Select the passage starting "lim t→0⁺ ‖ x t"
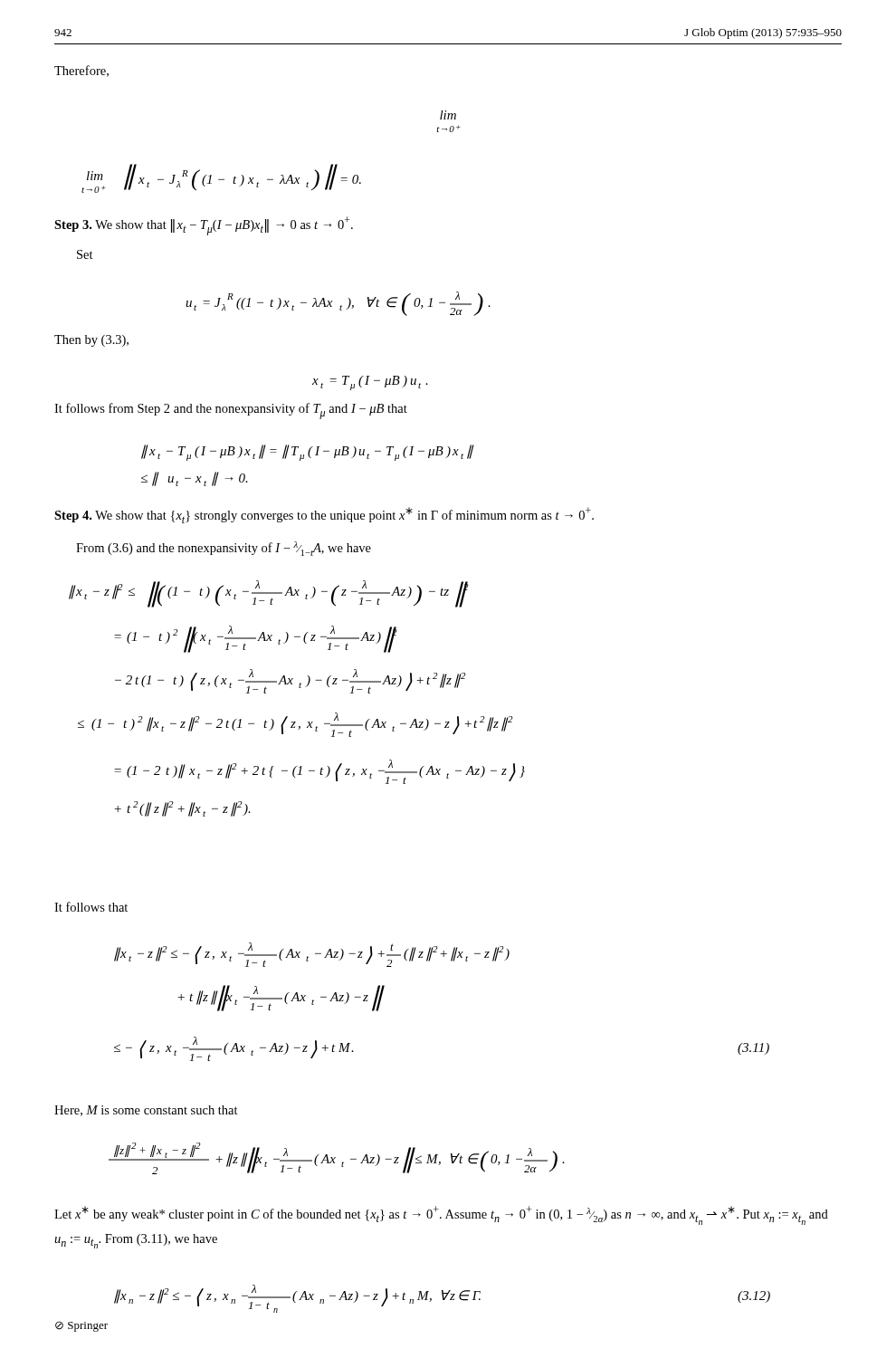Image resolution: width=896 pixels, height=1358 pixels. [x=221, y=178]
